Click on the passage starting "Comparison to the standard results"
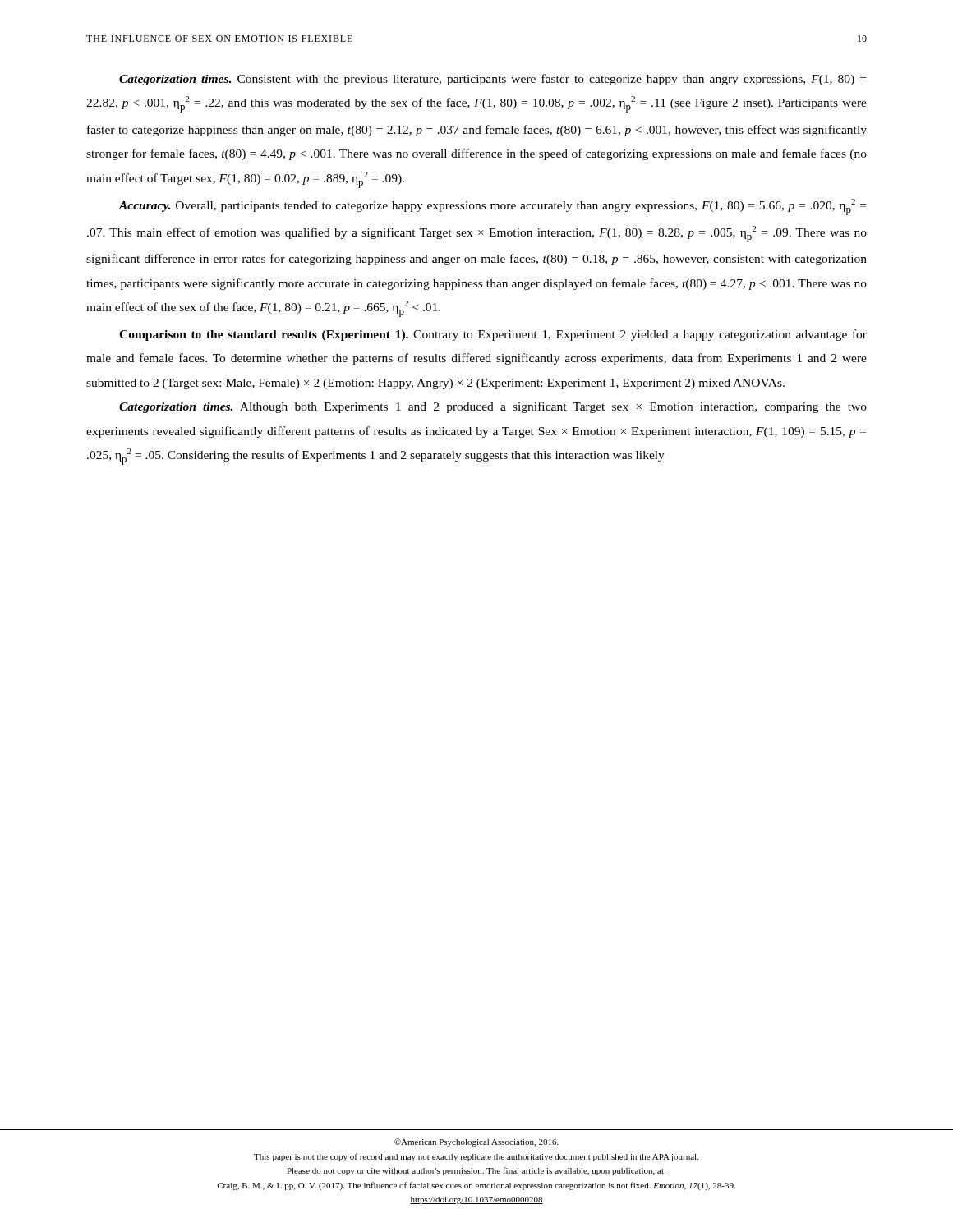Viewport: 953px width, 1232px height. pyautogui.click(x=476, y=358)
